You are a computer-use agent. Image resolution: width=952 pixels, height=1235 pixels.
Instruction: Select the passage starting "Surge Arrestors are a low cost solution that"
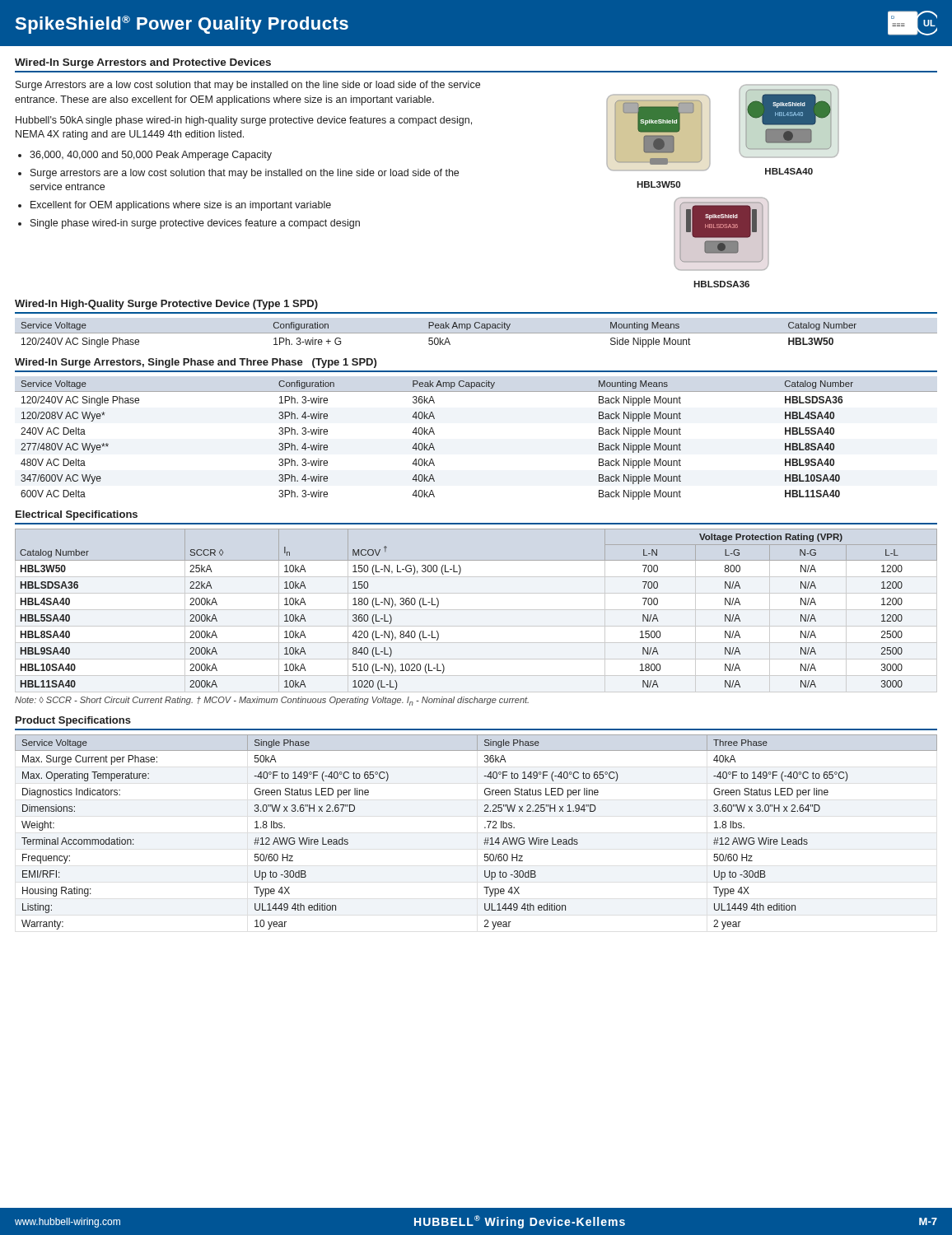point(248,92)
